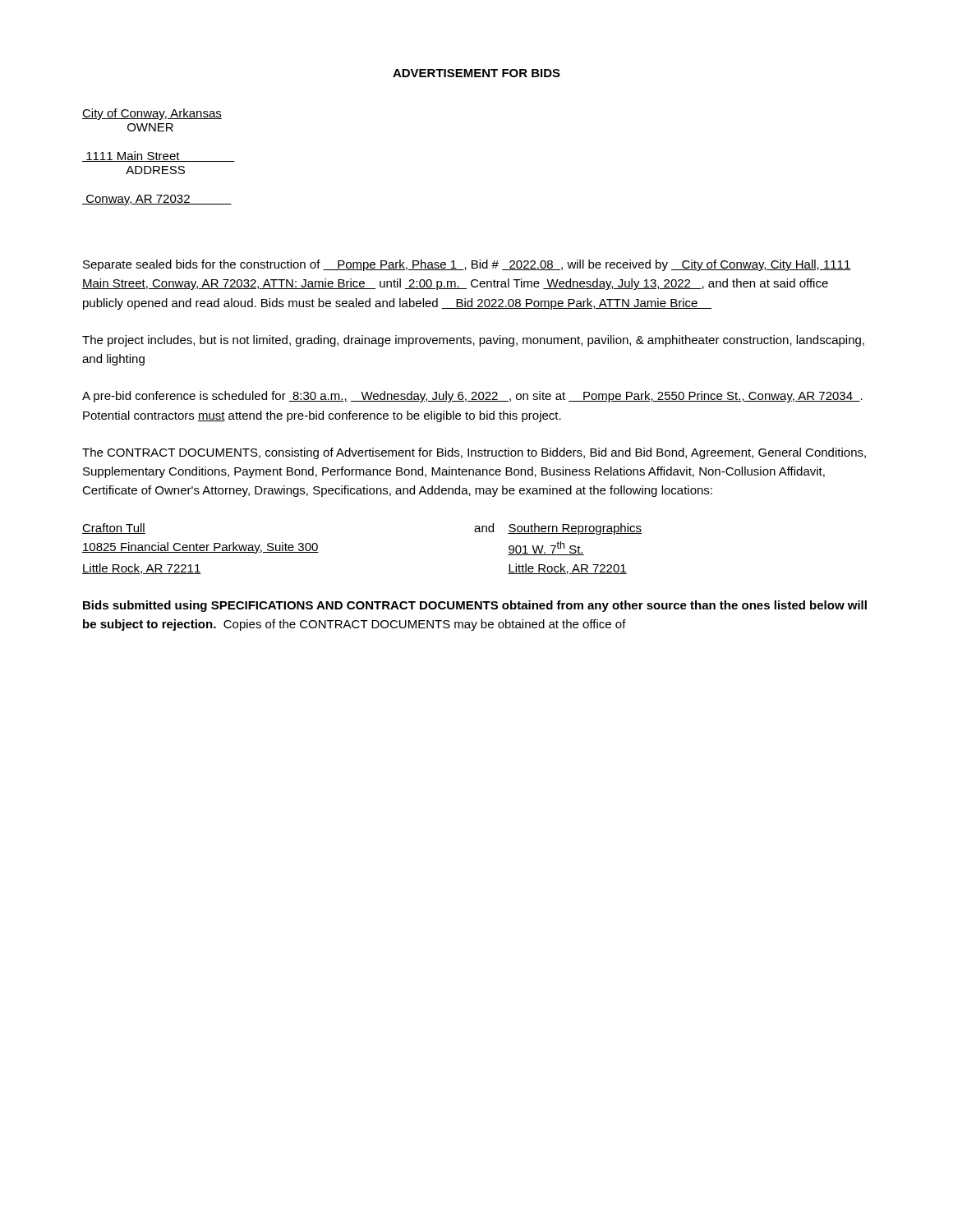Select the passage starting "A pre-bid conference is scheduled"
Screen dimensions: 1232x953
coord(474,405)
